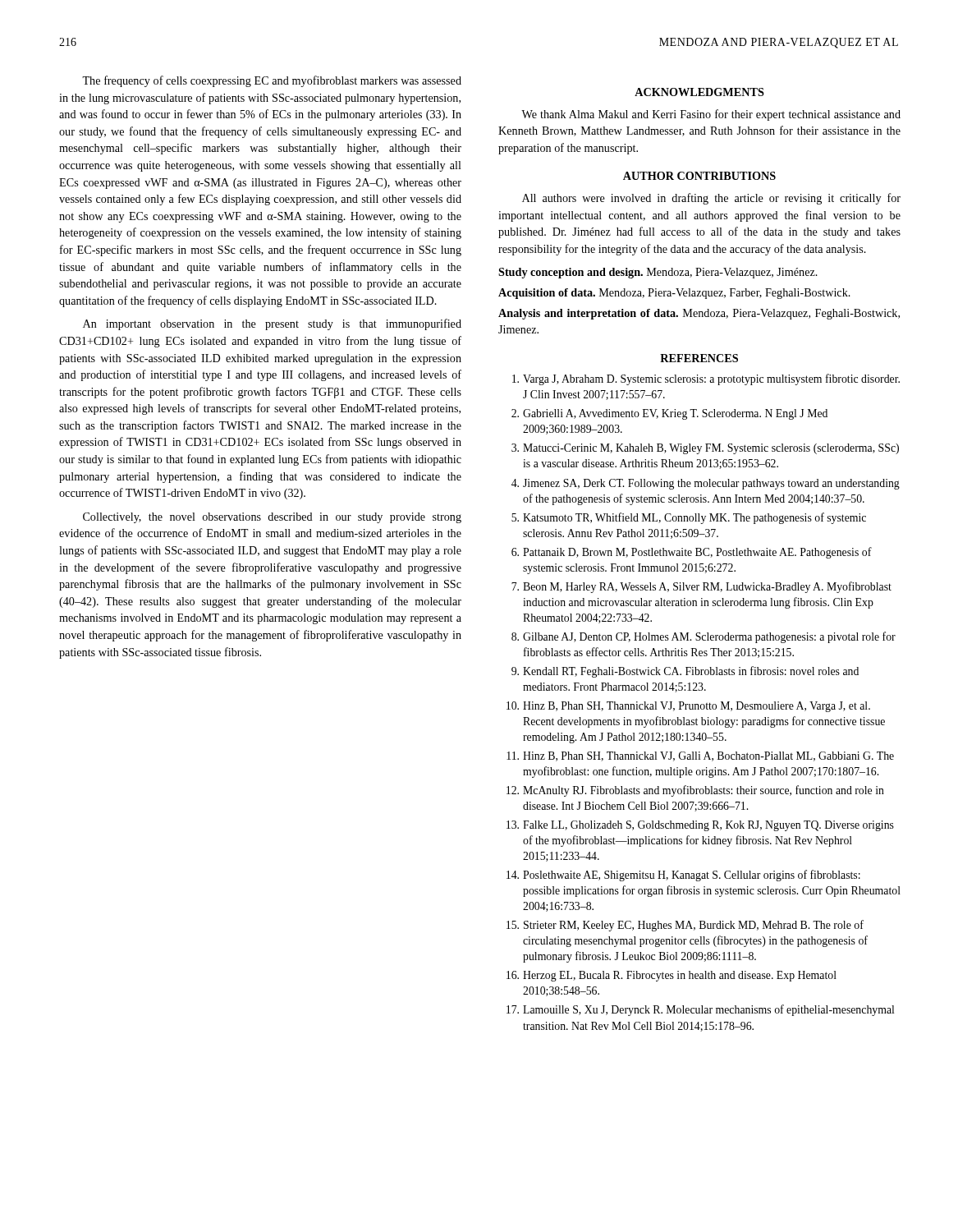Point to the block beginning "7. Beon M, Harley RA, Wessels A, Silver"
Screen dimensions: 1232x958
click(x=699, y=602)
